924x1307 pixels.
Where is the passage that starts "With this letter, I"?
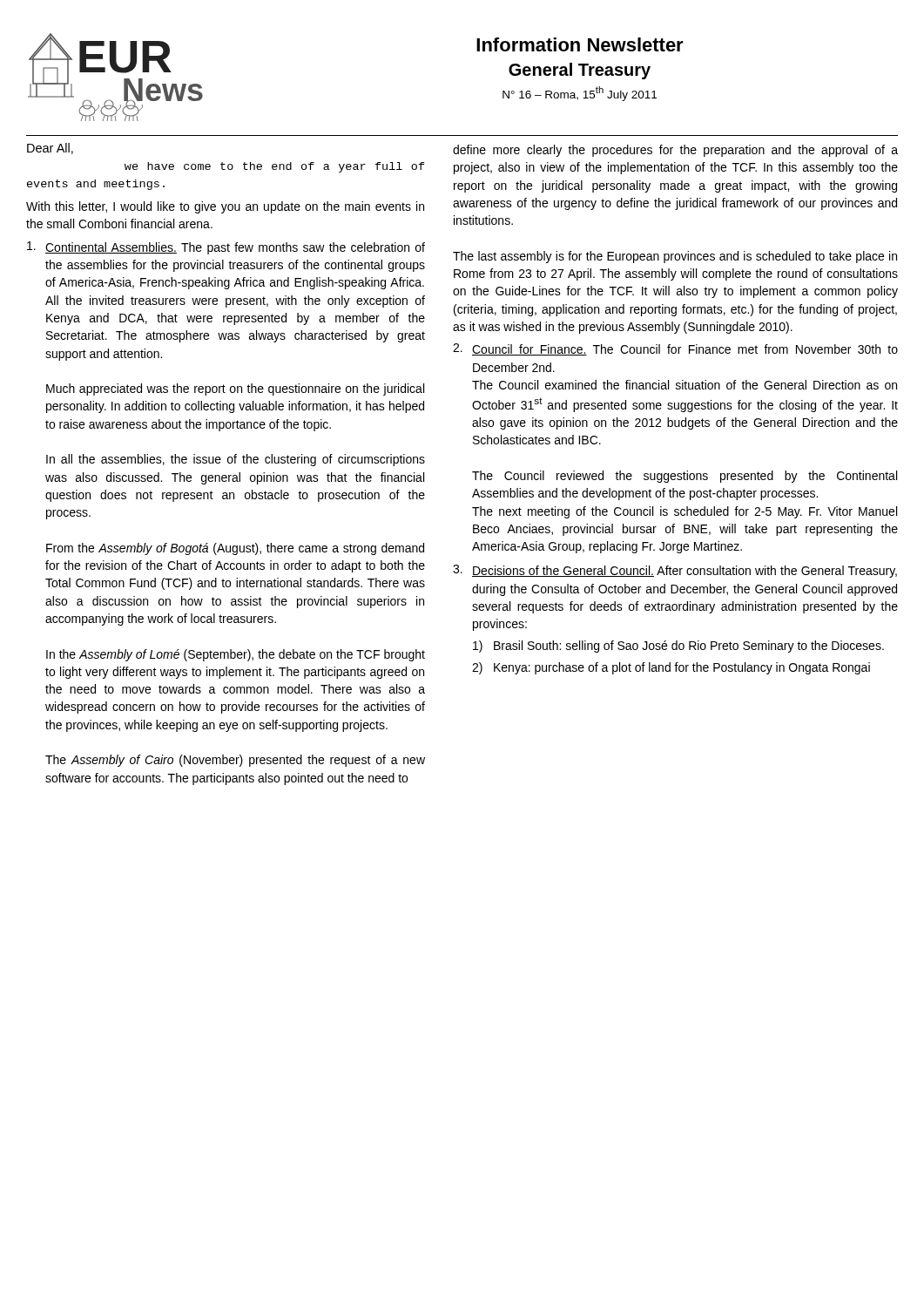tap(226, 215)
